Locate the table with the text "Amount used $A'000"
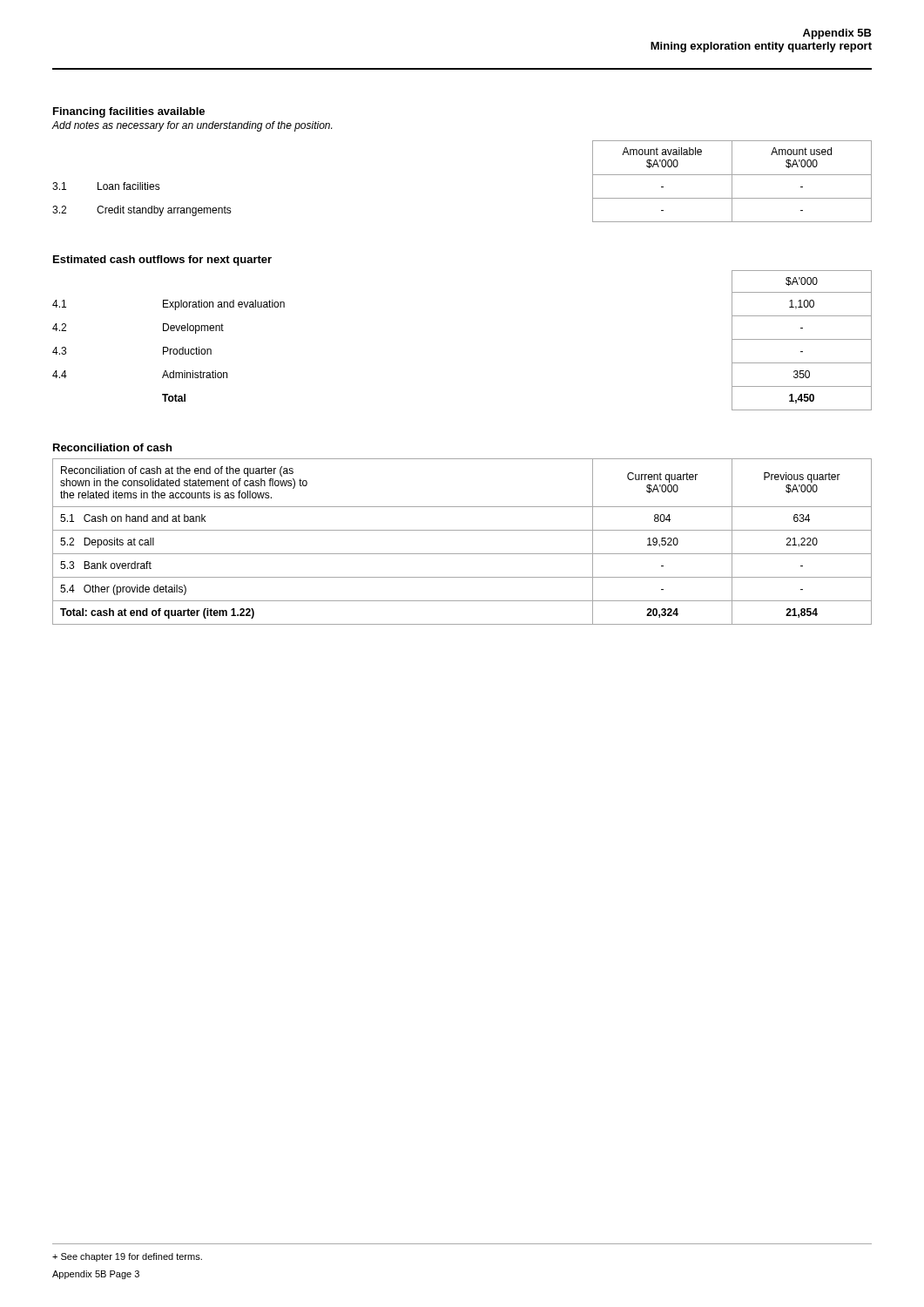Viewport: 924px width, 1307px height. (462, 181)
